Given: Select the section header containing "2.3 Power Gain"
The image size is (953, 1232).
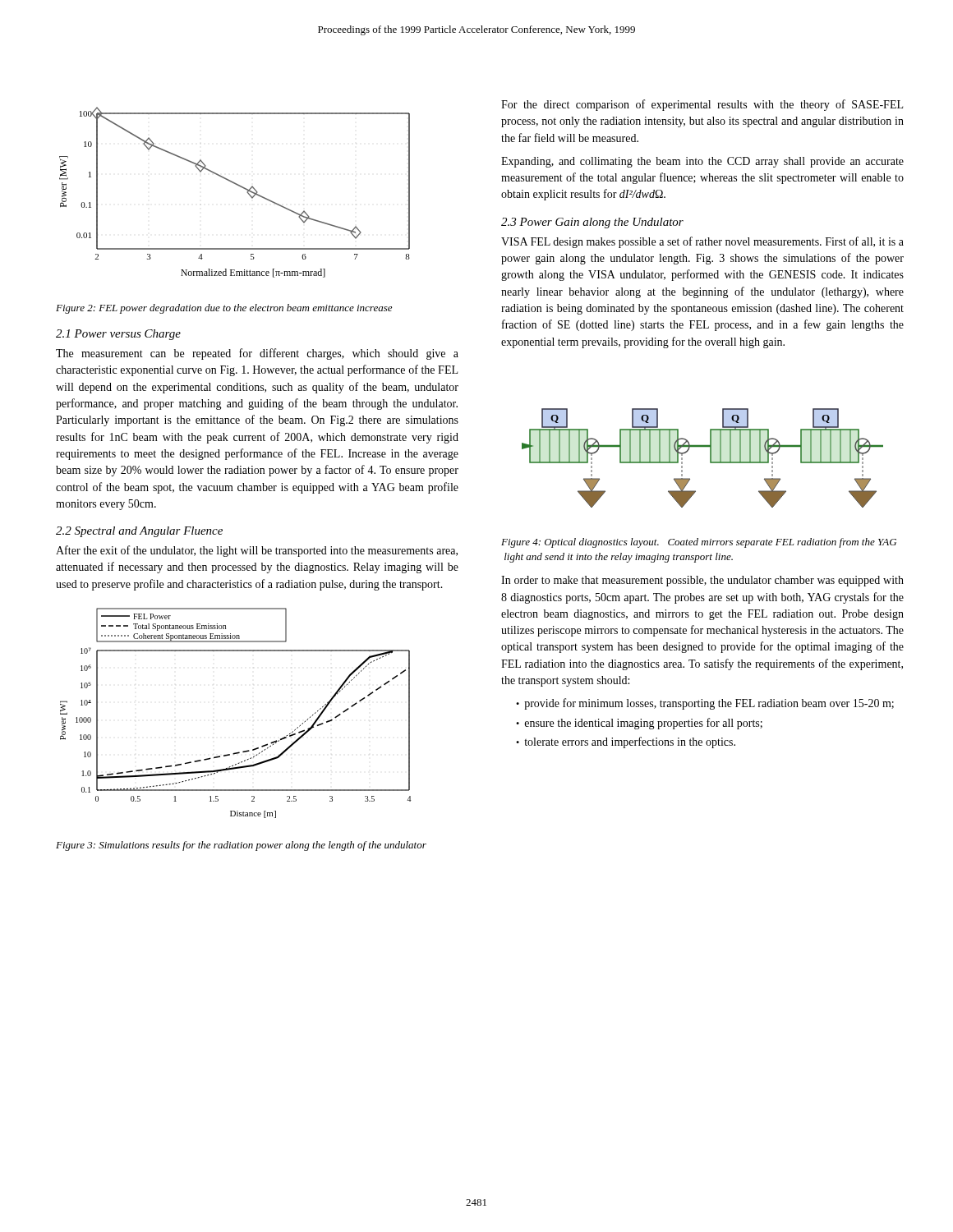Looking at the screenshot, I should [x=592, y=222].
